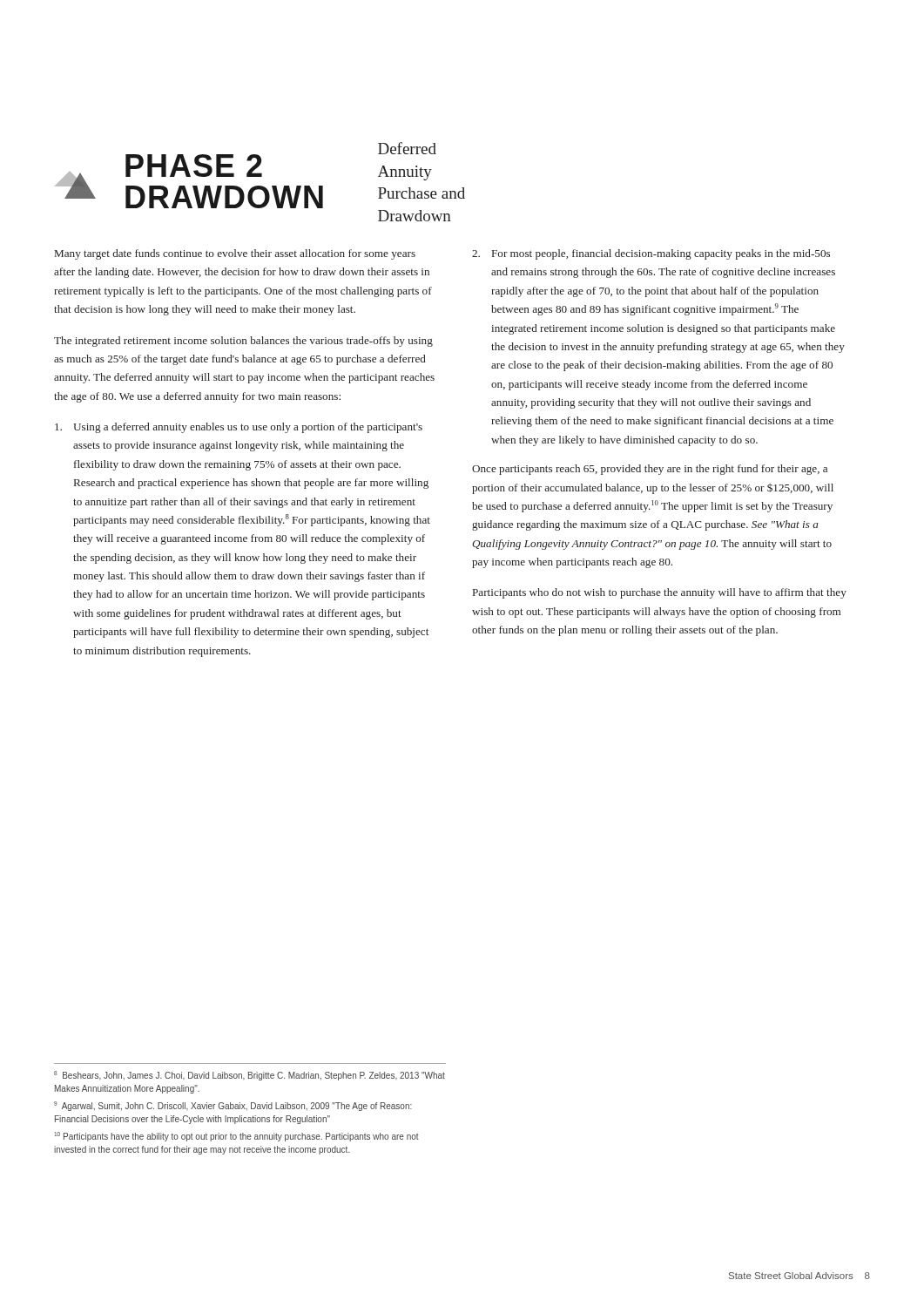Point to the element starting "Once participants reach 65, provided"
This screenshot has width=924, height=1307.
click(659, 515)
